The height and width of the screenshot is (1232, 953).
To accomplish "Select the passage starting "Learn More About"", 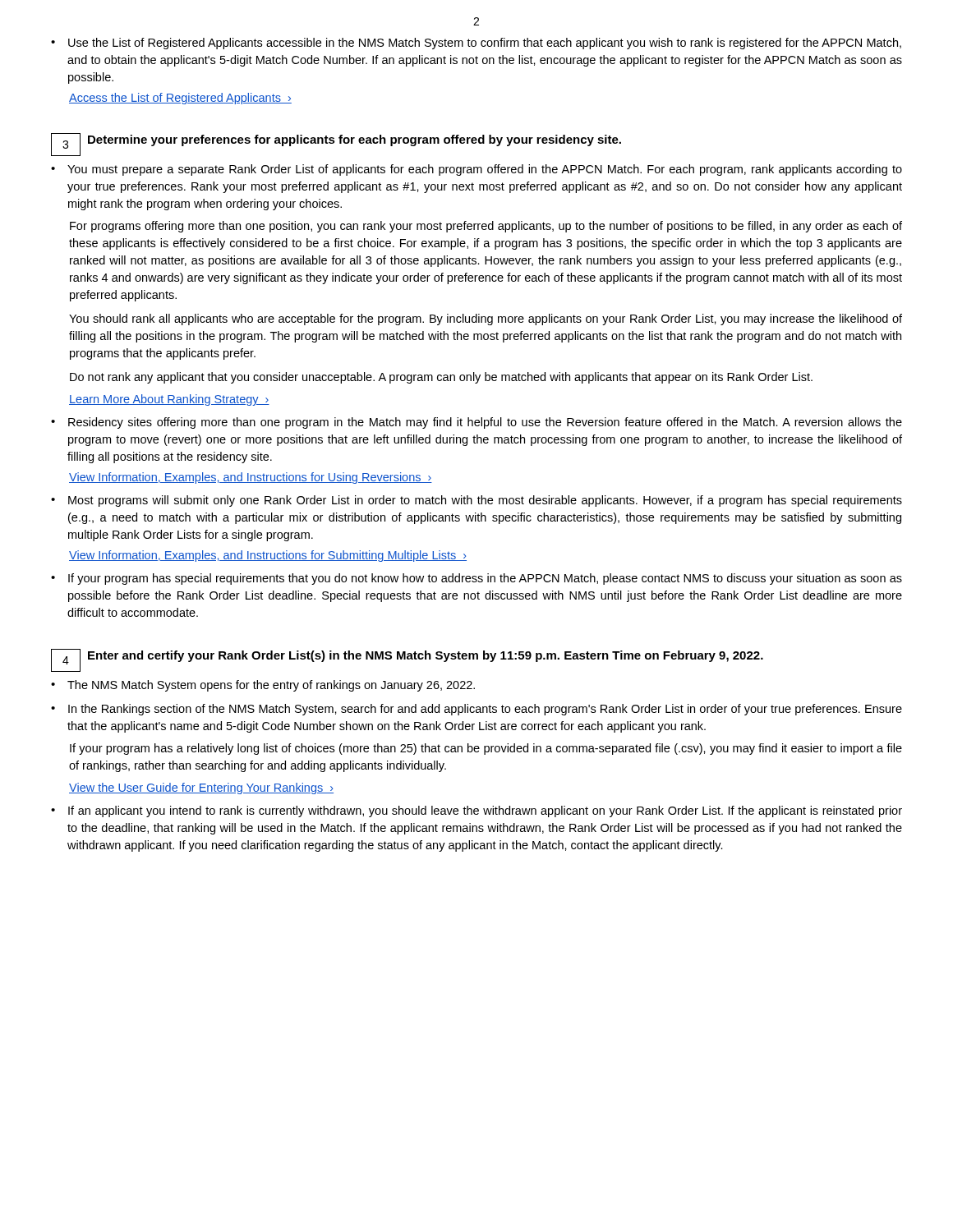I will [x=169, y=399].
